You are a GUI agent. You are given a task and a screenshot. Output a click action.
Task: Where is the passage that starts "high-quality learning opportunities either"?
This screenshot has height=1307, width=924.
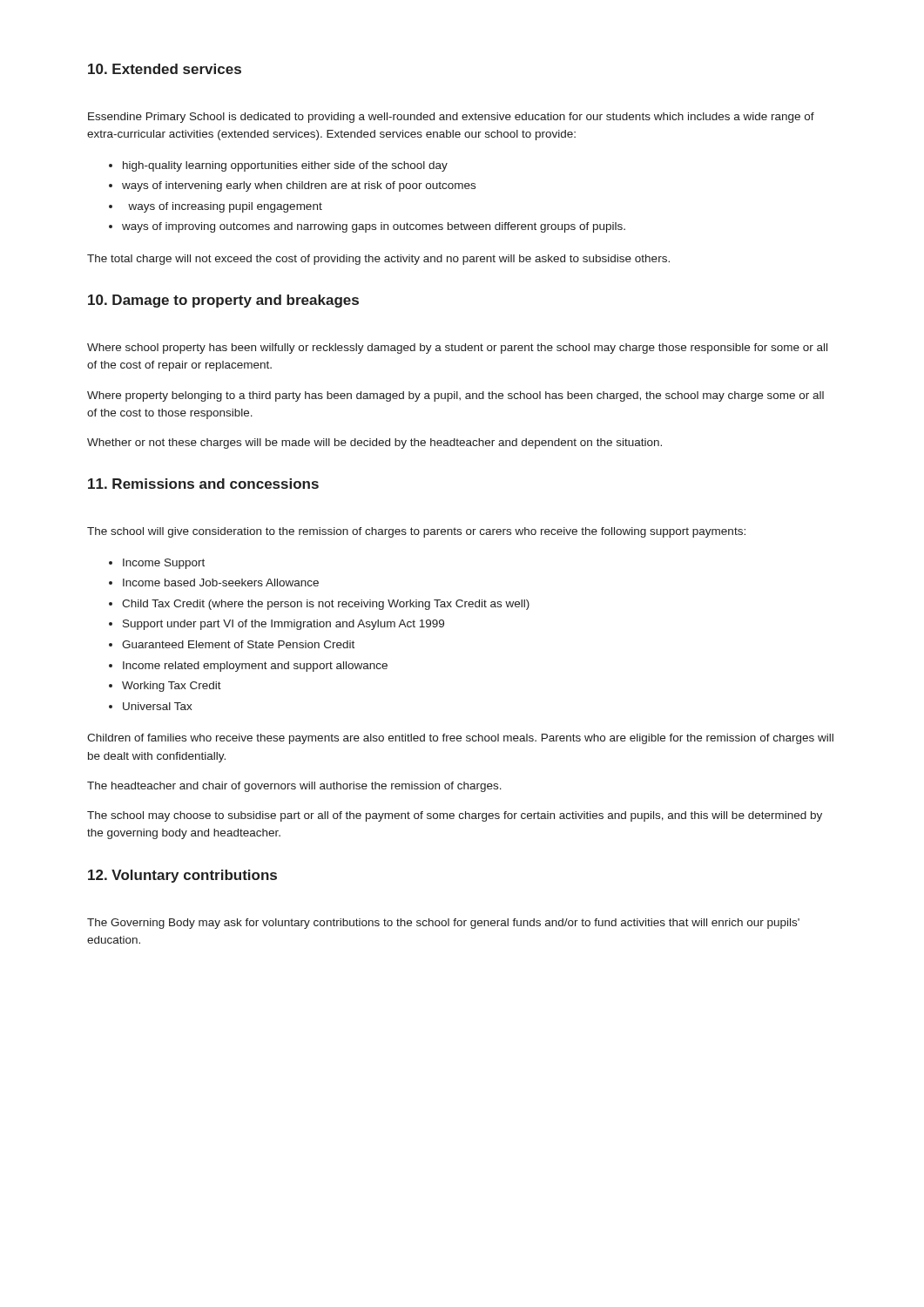[285, 166]
